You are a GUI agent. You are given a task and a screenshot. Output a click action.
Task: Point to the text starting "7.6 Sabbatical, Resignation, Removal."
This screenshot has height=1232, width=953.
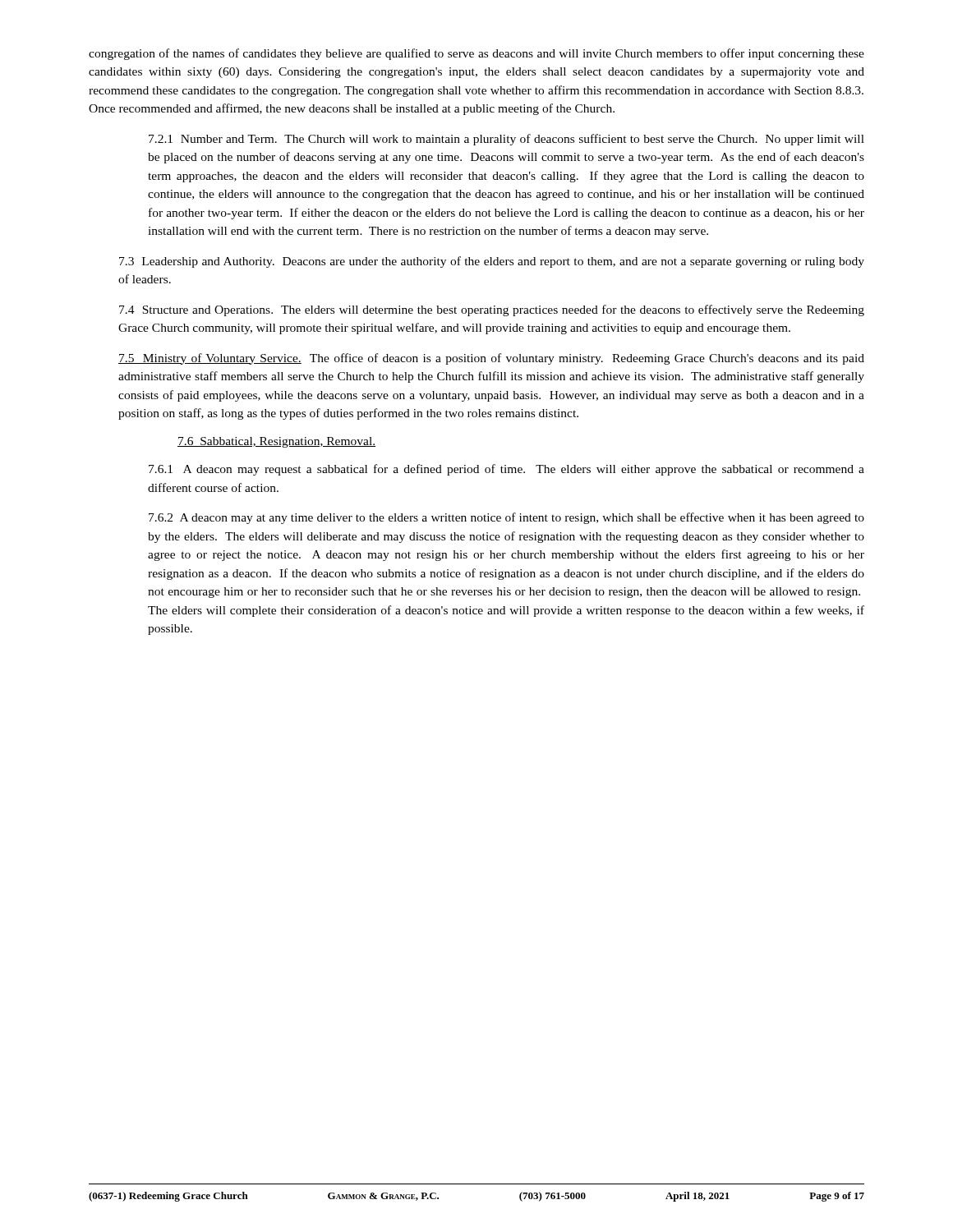pyautogui.click(x=276, y=441)
